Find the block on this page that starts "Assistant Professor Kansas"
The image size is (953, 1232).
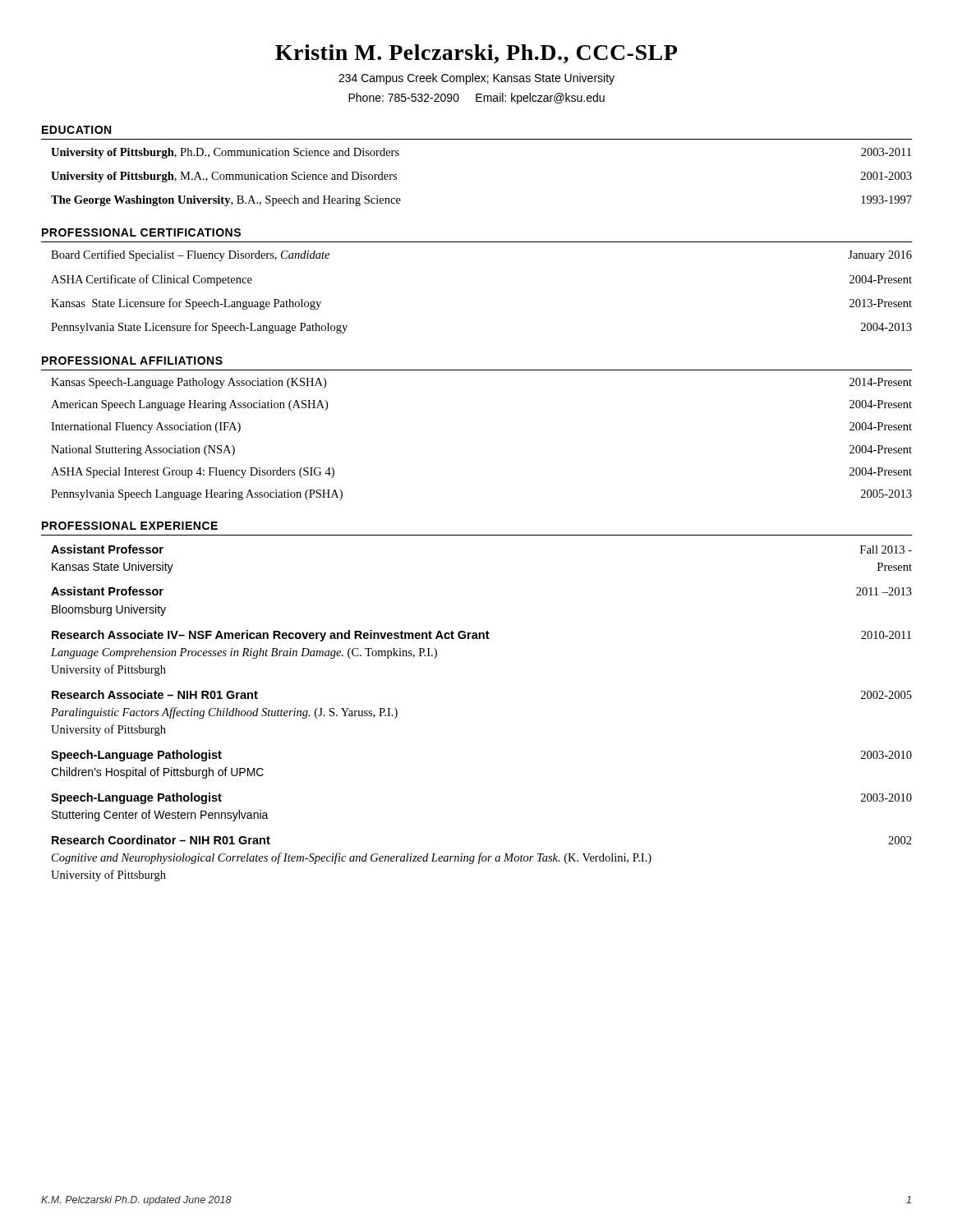113,549
